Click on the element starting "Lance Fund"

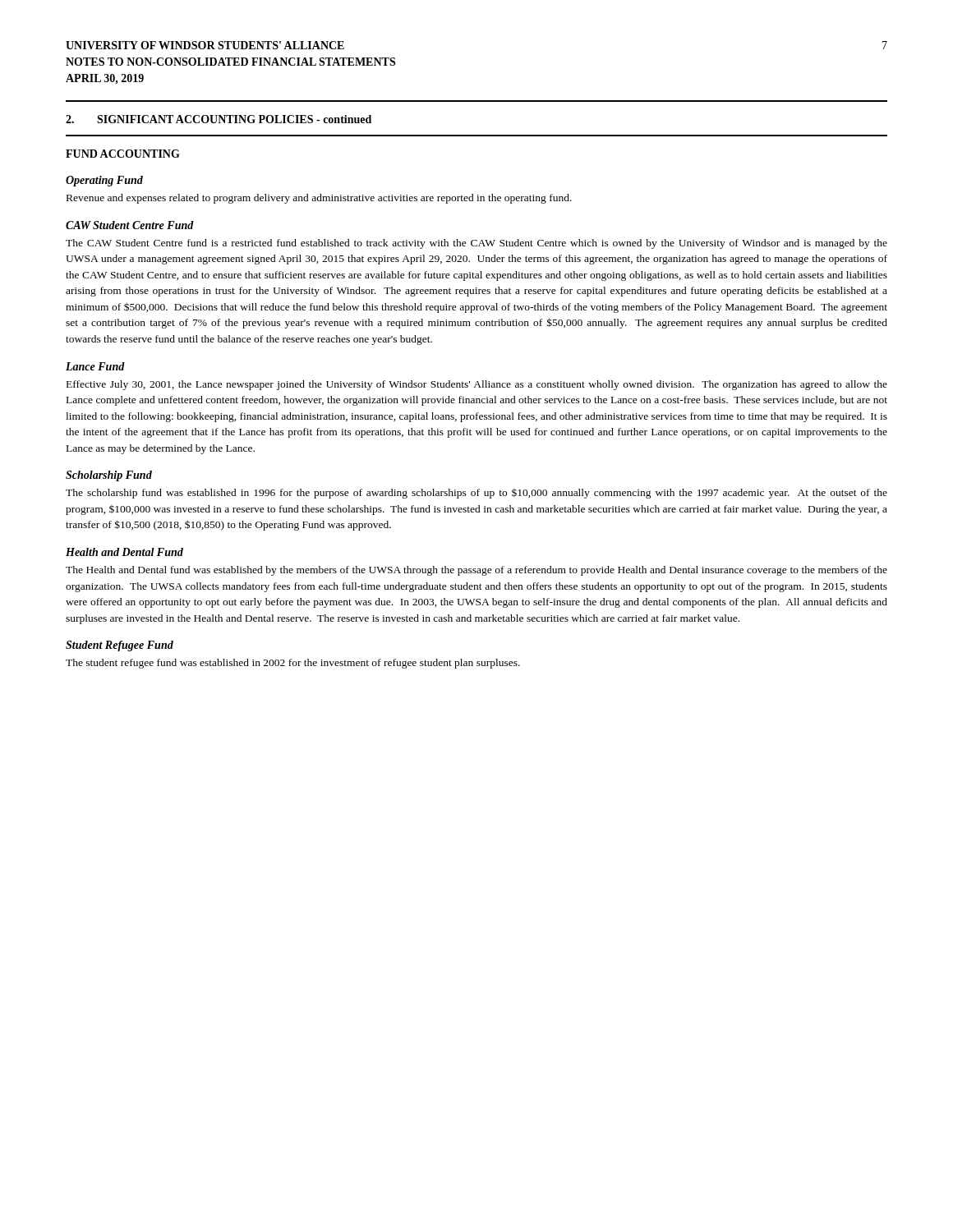pyautogui.click(x=95, y=366)
